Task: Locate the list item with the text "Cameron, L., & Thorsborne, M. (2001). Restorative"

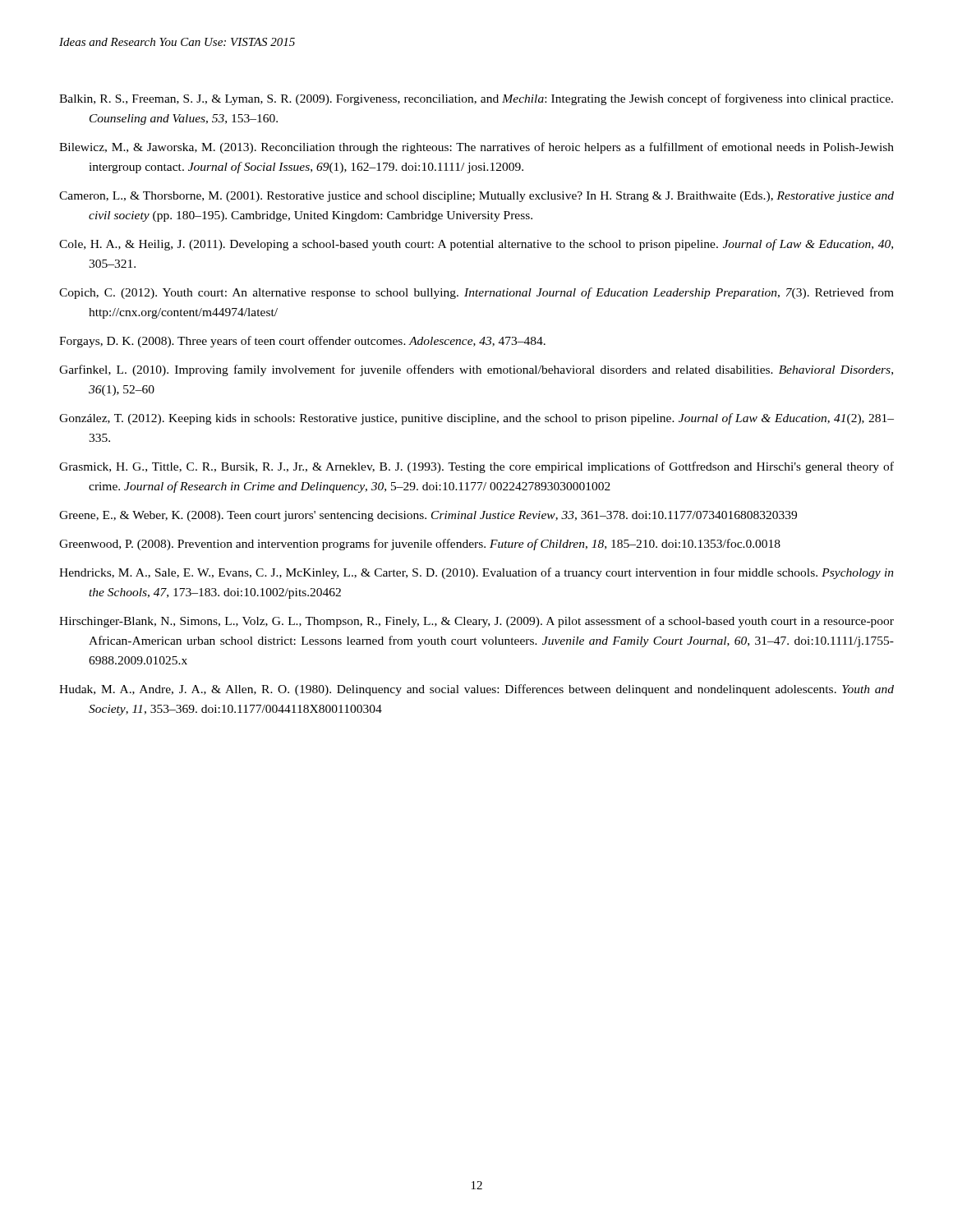Action: [x=476, y=205]
